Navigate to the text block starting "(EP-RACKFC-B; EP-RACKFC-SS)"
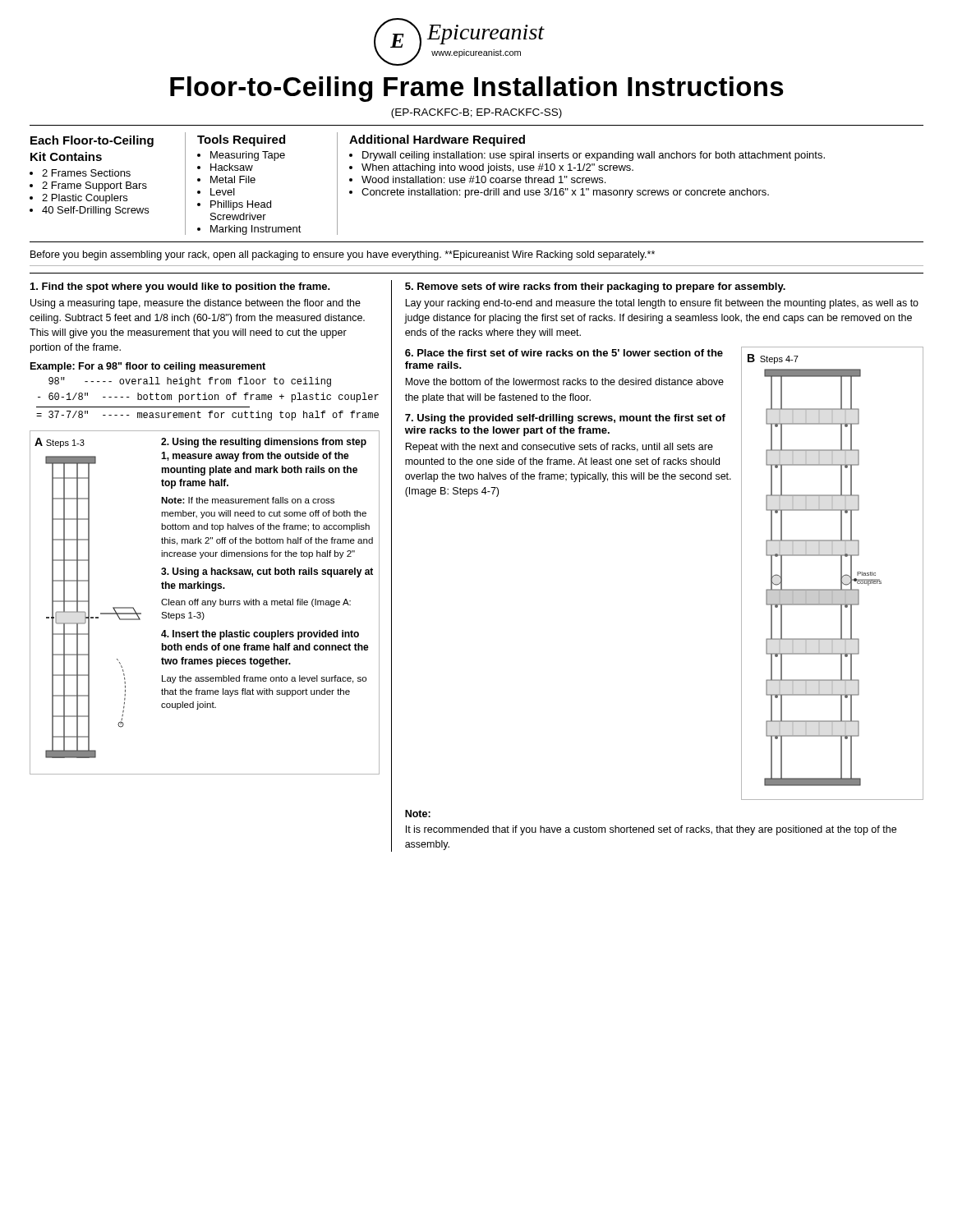Screen dimensions: 1232x953 [476, 112]
